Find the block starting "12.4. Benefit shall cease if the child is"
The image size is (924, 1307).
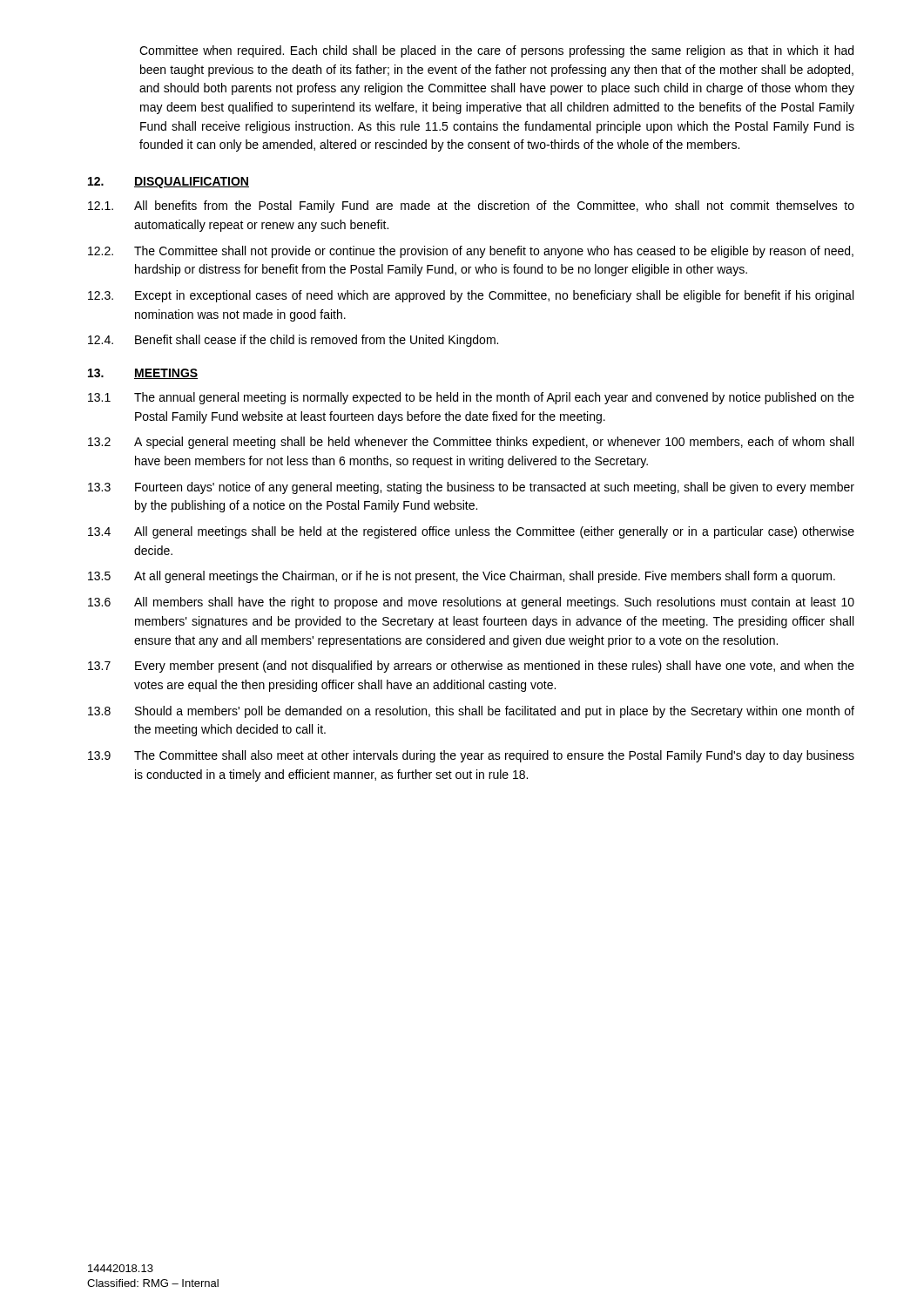[471, 341]
